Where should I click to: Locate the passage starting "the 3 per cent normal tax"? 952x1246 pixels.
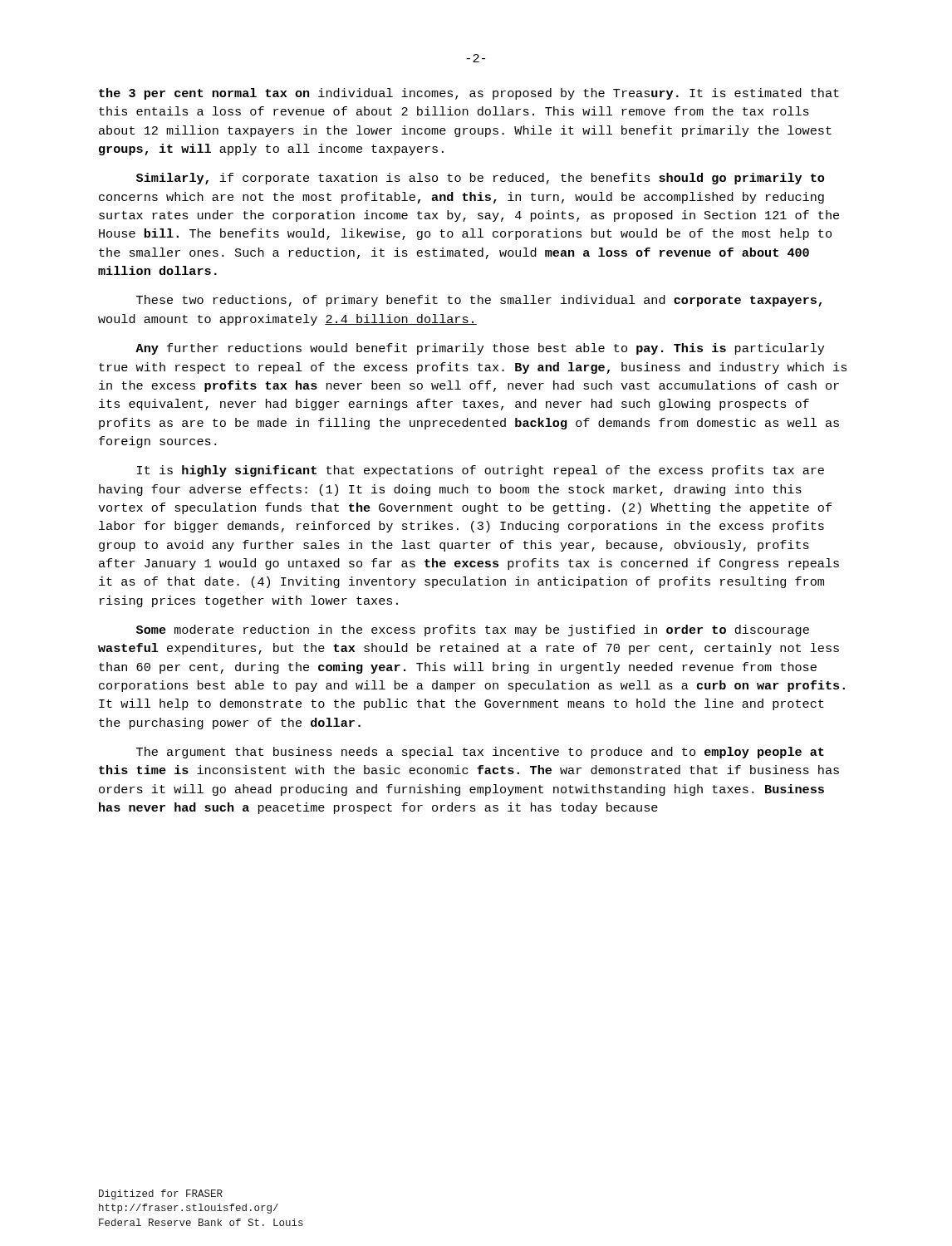469,122
